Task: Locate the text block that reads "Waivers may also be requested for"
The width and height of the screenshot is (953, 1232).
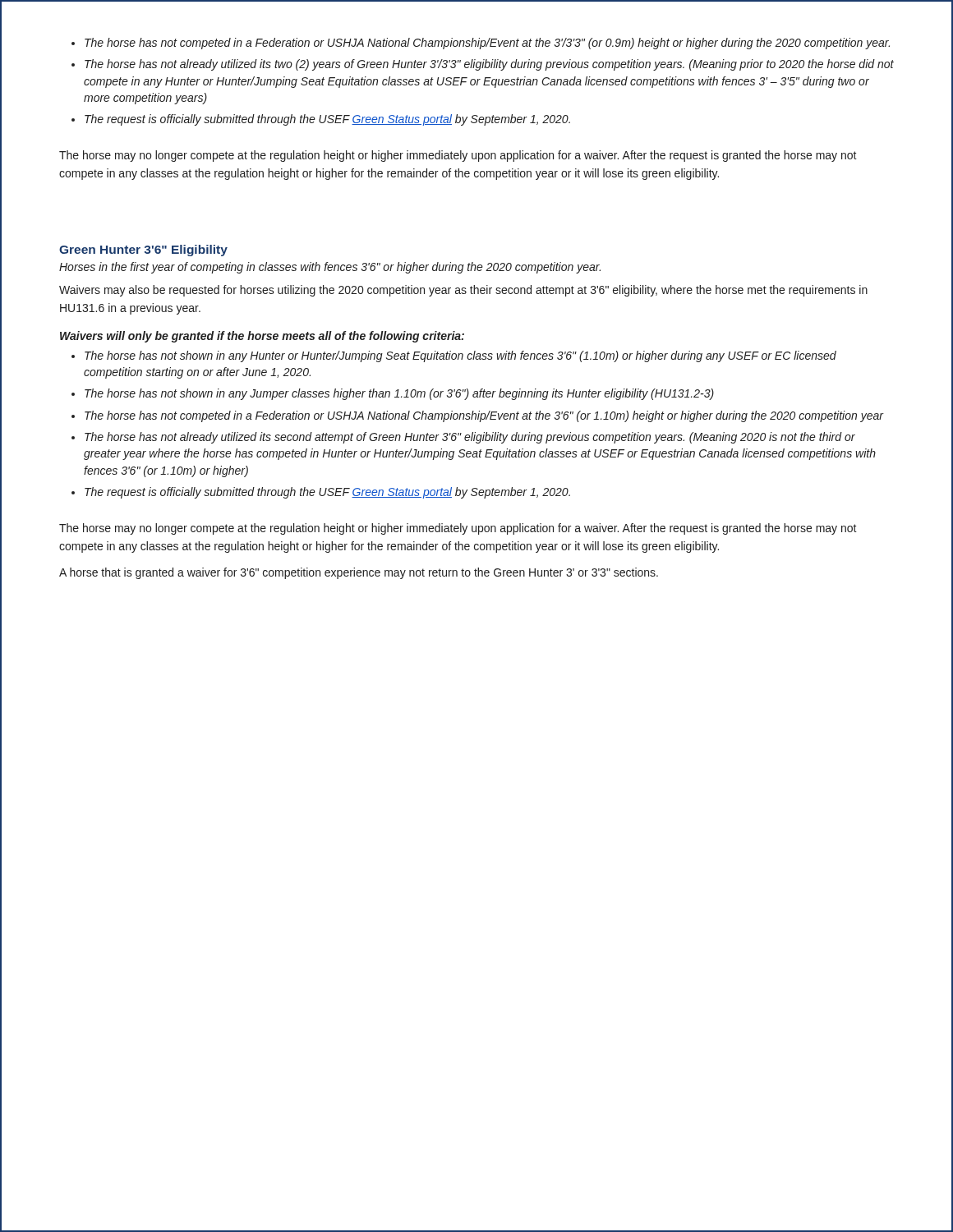Action: [x=463, y=299]
